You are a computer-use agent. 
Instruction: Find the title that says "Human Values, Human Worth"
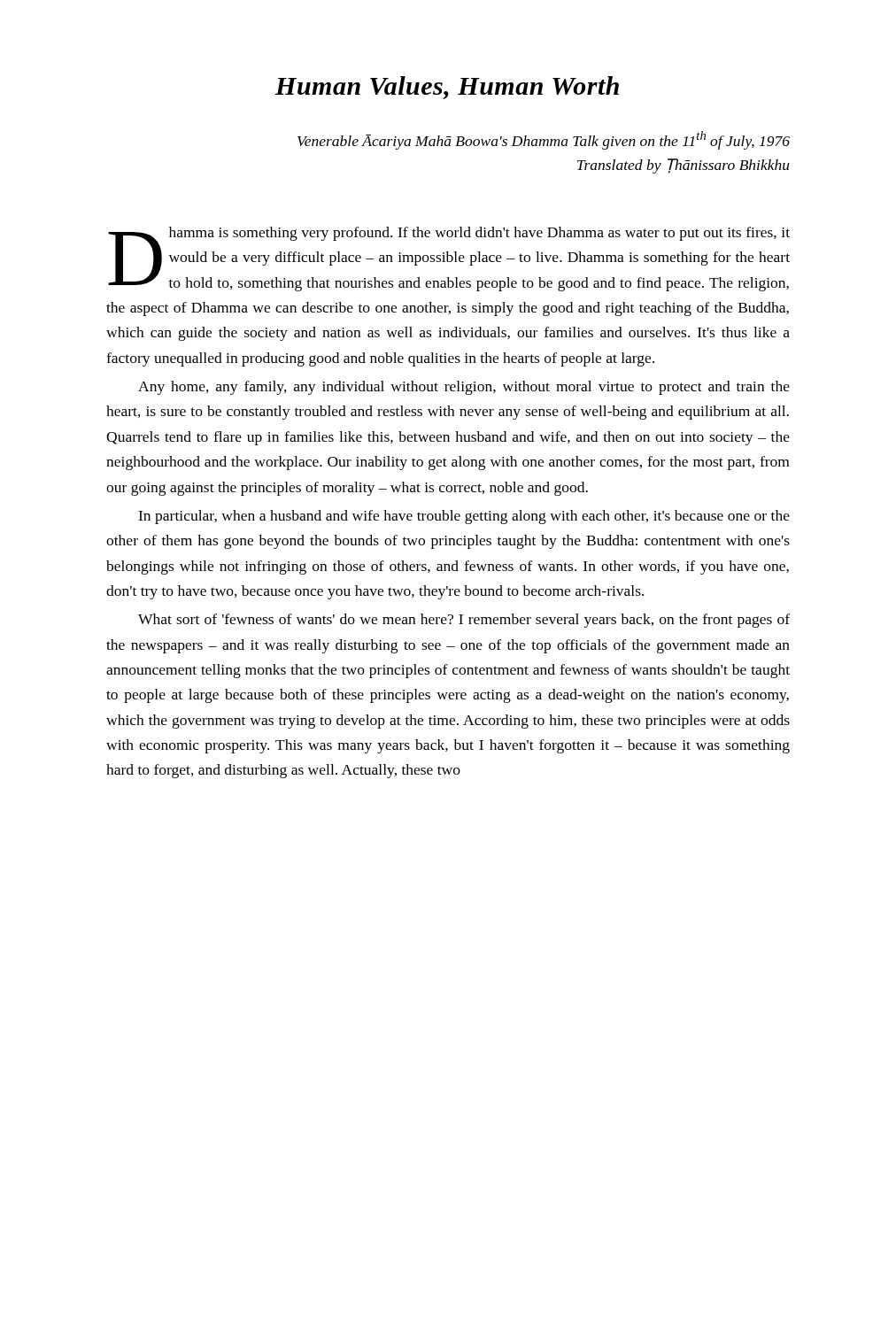click(x=448, y=86)
